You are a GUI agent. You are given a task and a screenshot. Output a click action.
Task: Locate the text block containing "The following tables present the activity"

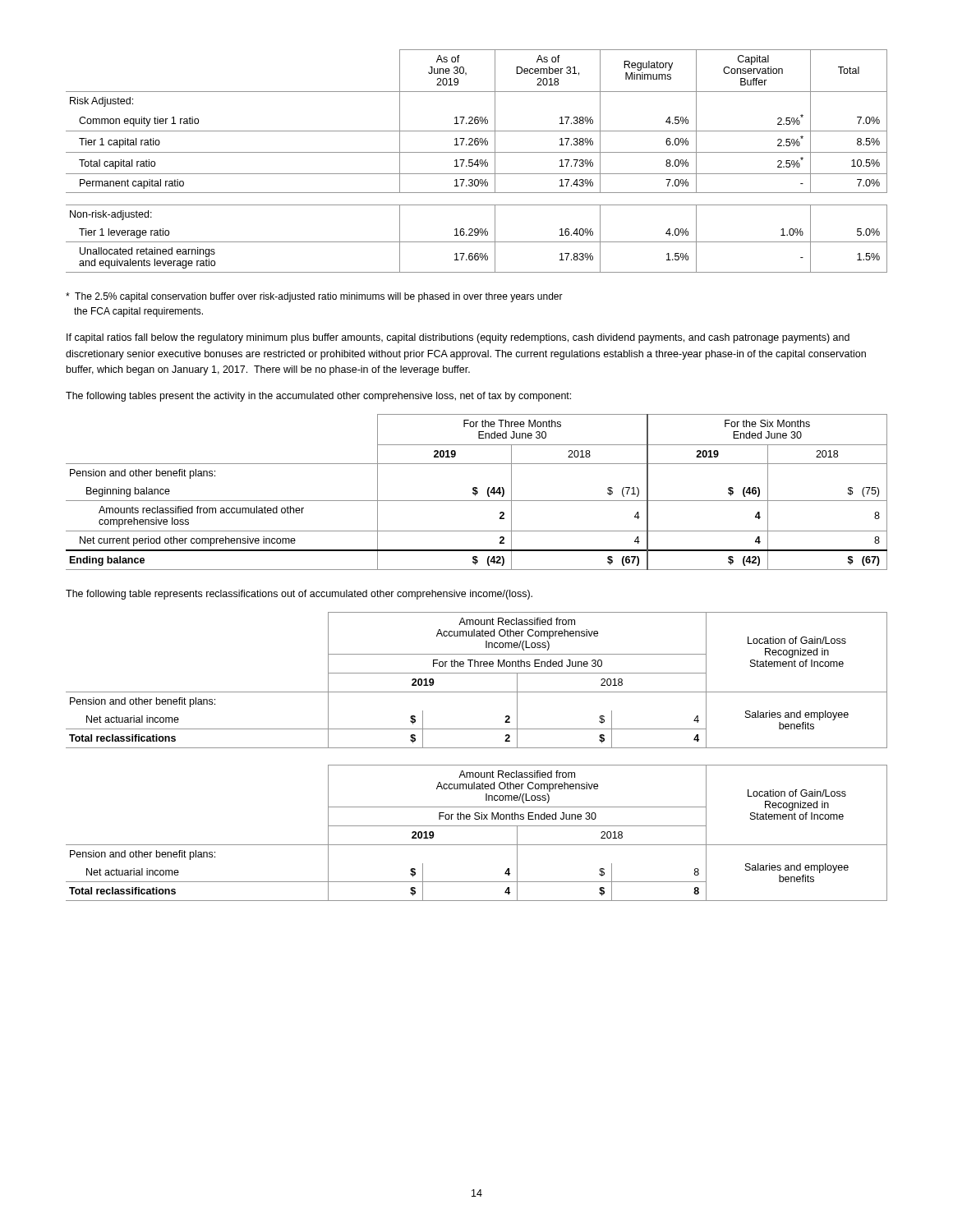[319, 396]
